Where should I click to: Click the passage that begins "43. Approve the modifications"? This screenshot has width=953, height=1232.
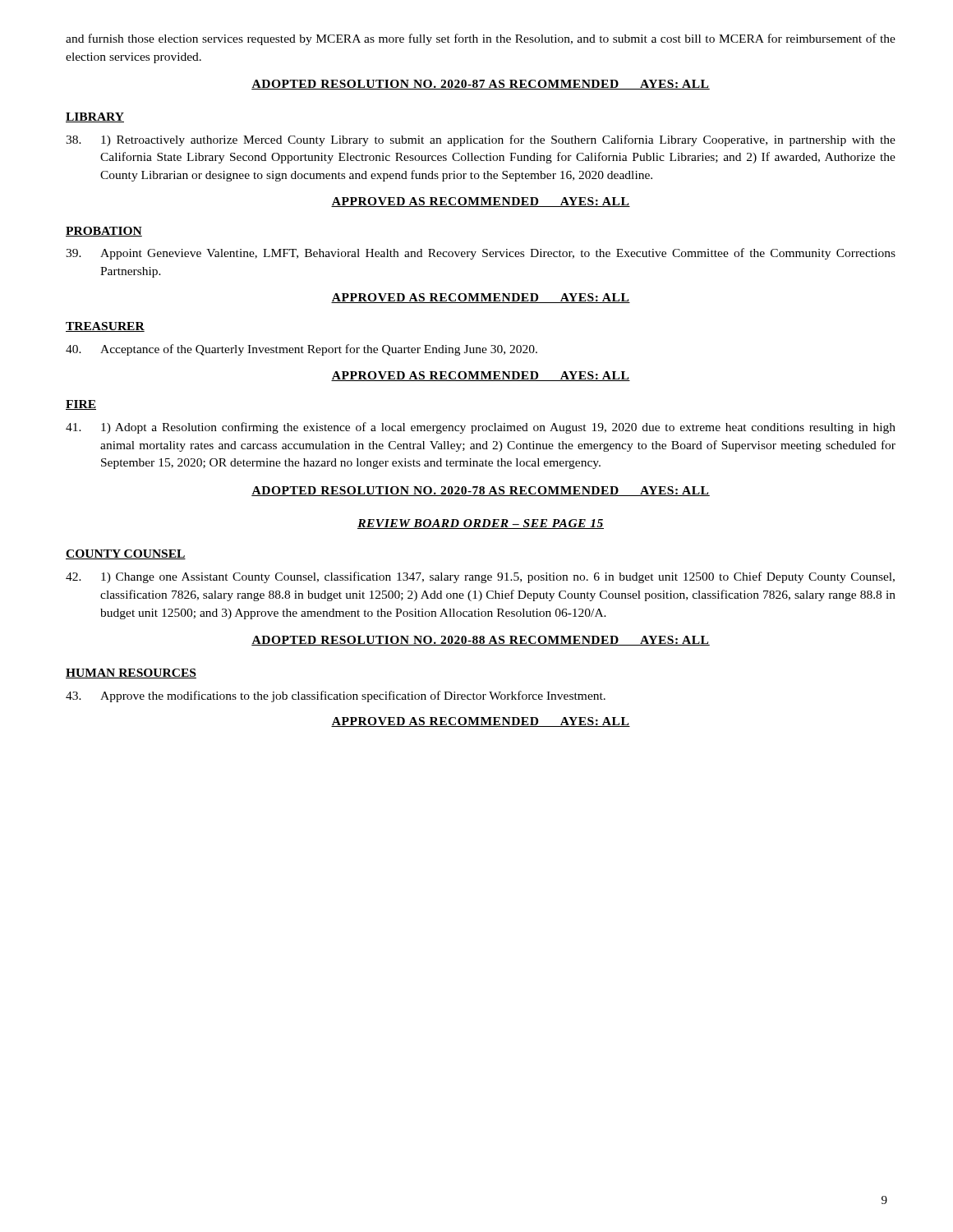pos(481,695)
